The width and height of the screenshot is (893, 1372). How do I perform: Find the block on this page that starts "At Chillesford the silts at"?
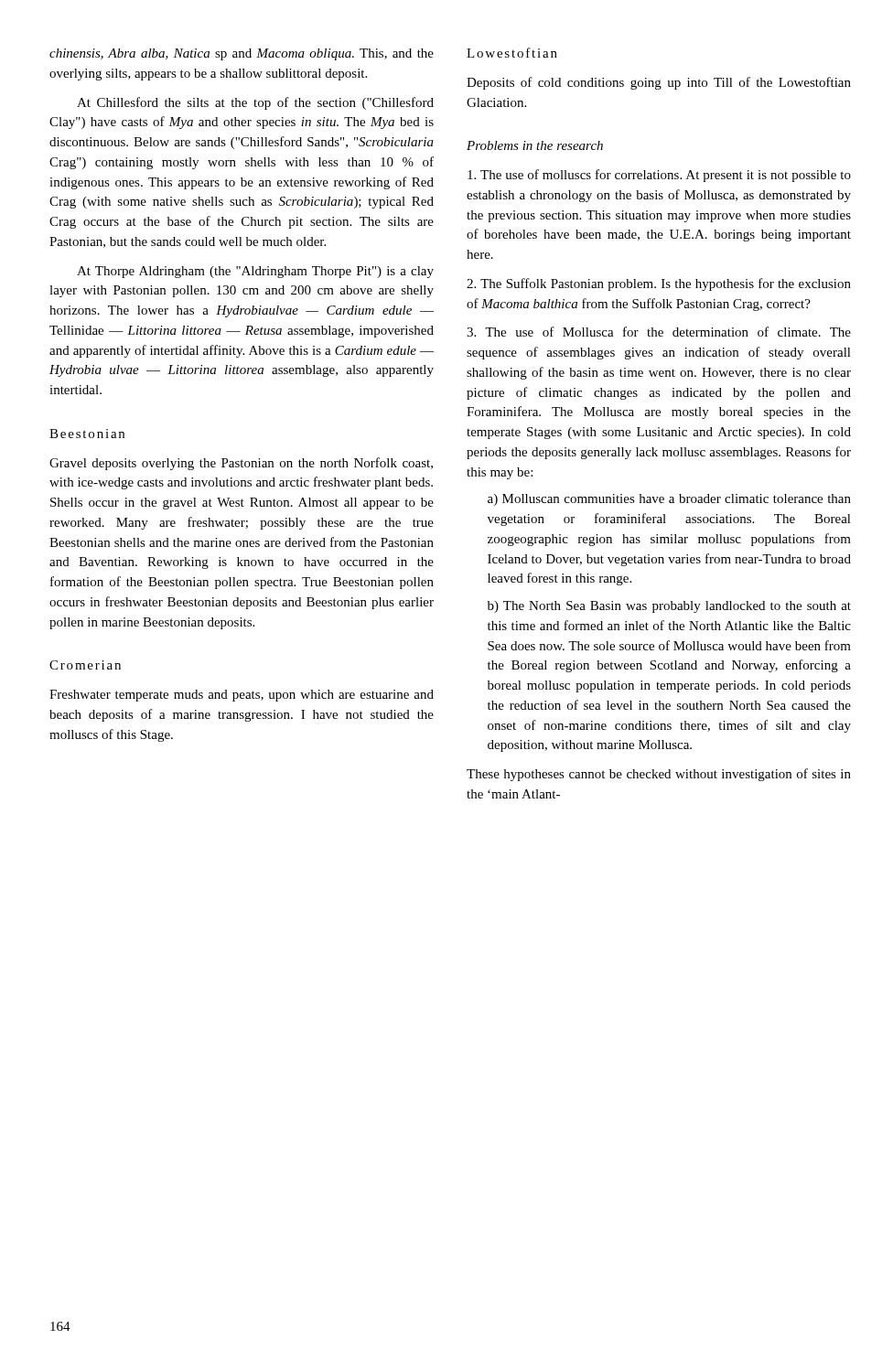coord(242,172)
